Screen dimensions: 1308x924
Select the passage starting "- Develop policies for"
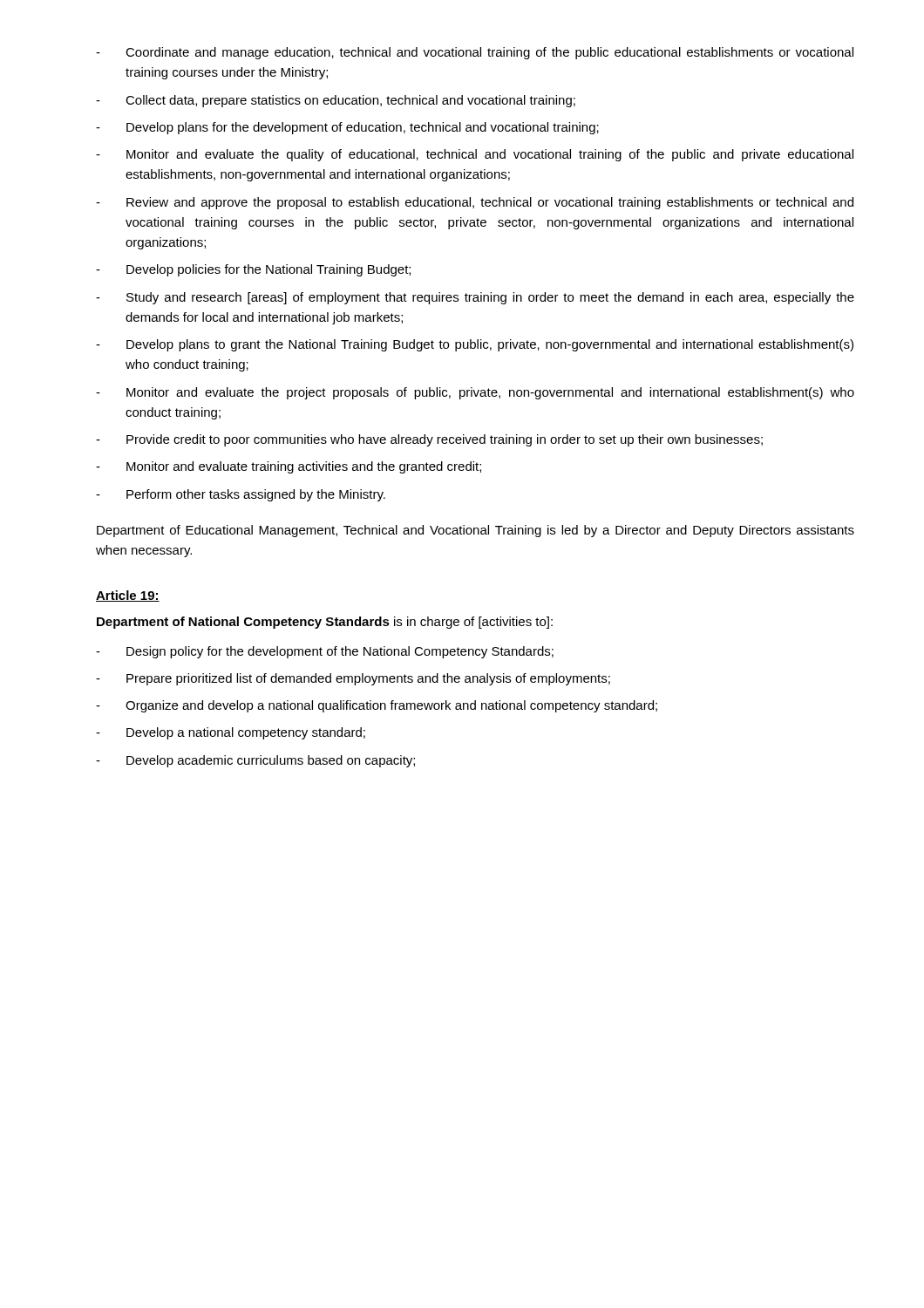[253, 270]
